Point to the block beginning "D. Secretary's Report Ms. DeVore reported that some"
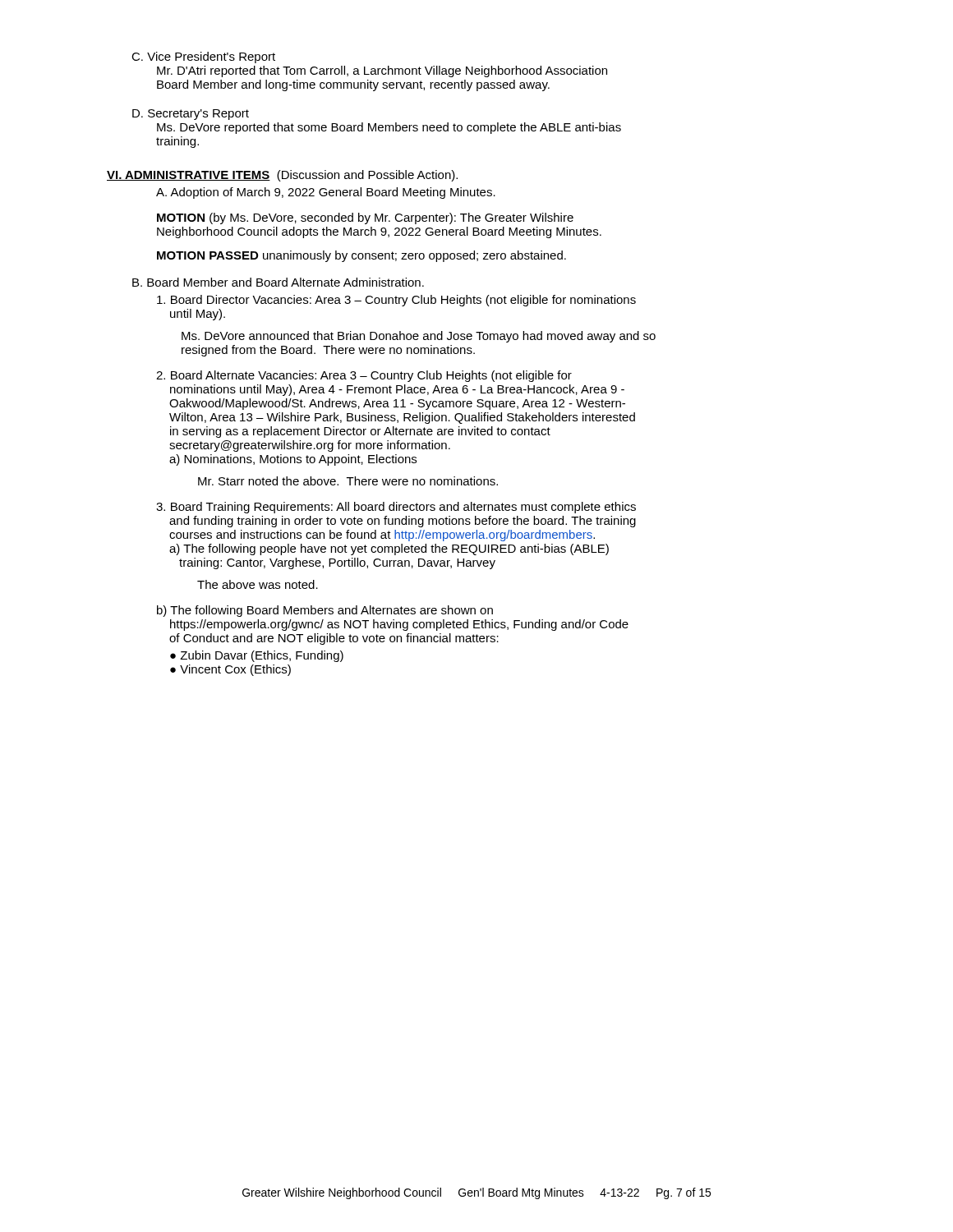 [501, 127]
